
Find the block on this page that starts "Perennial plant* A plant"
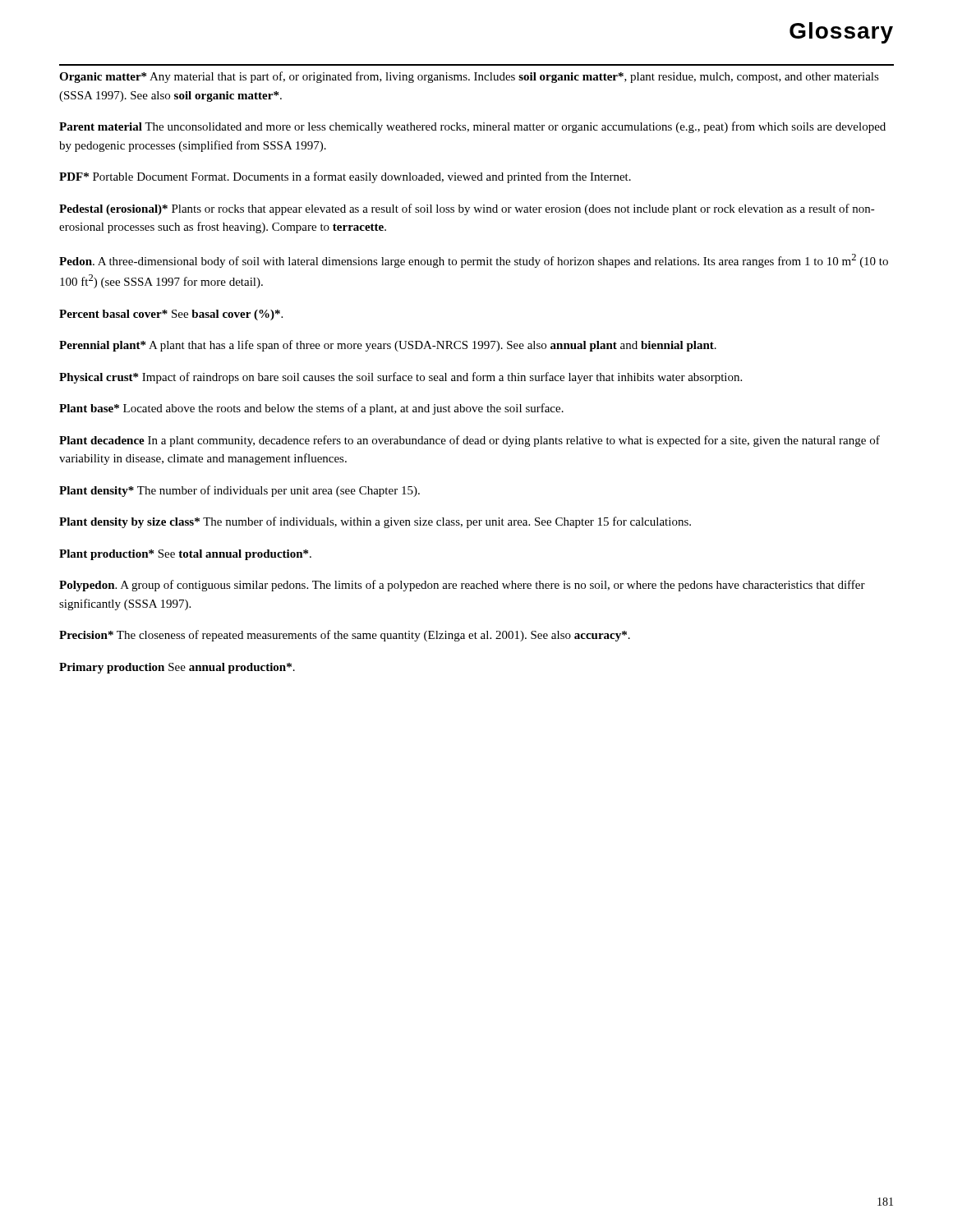[476, 345]
